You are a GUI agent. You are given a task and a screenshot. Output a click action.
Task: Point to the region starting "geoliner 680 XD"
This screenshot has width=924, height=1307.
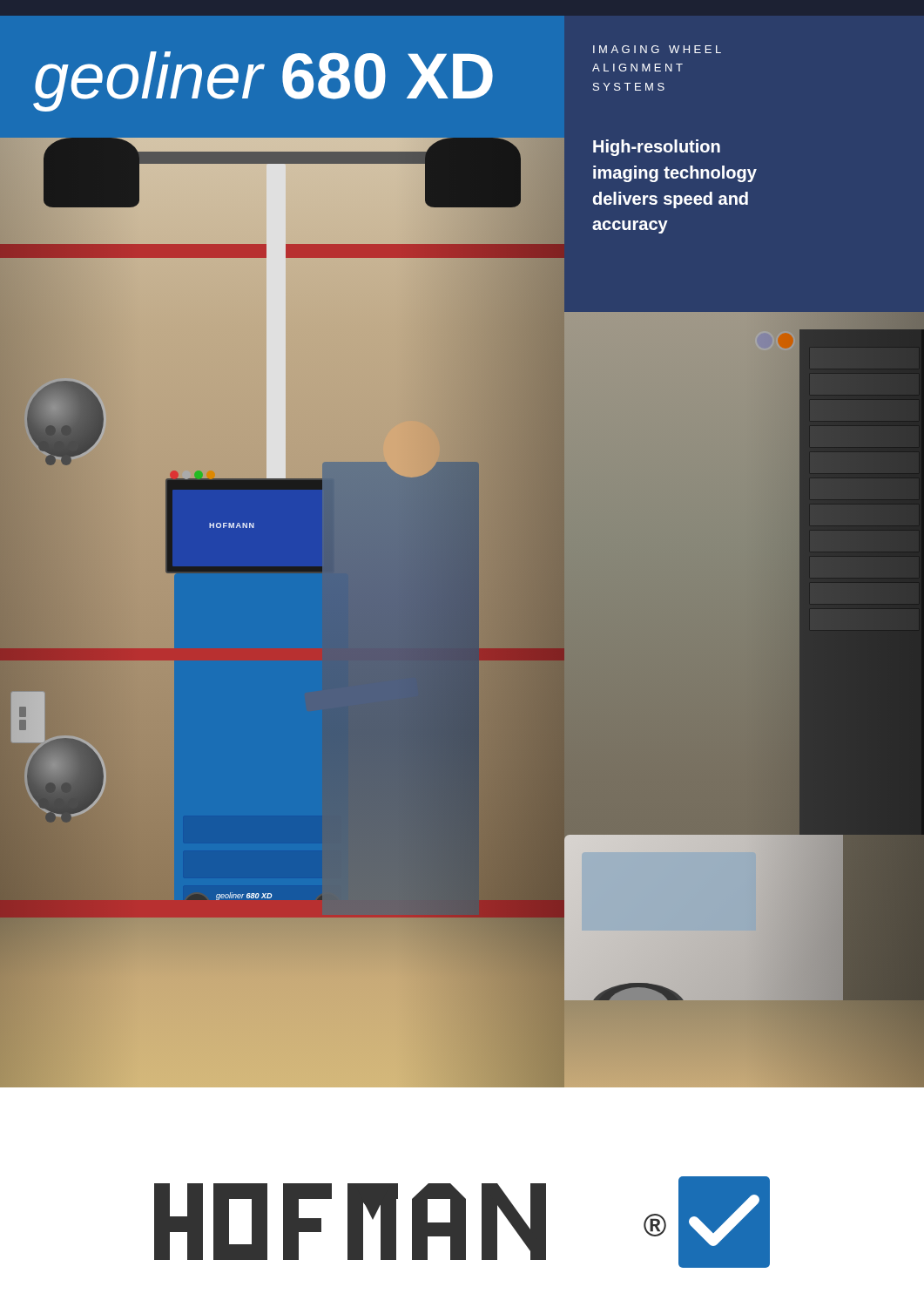[x=264, y=76]
